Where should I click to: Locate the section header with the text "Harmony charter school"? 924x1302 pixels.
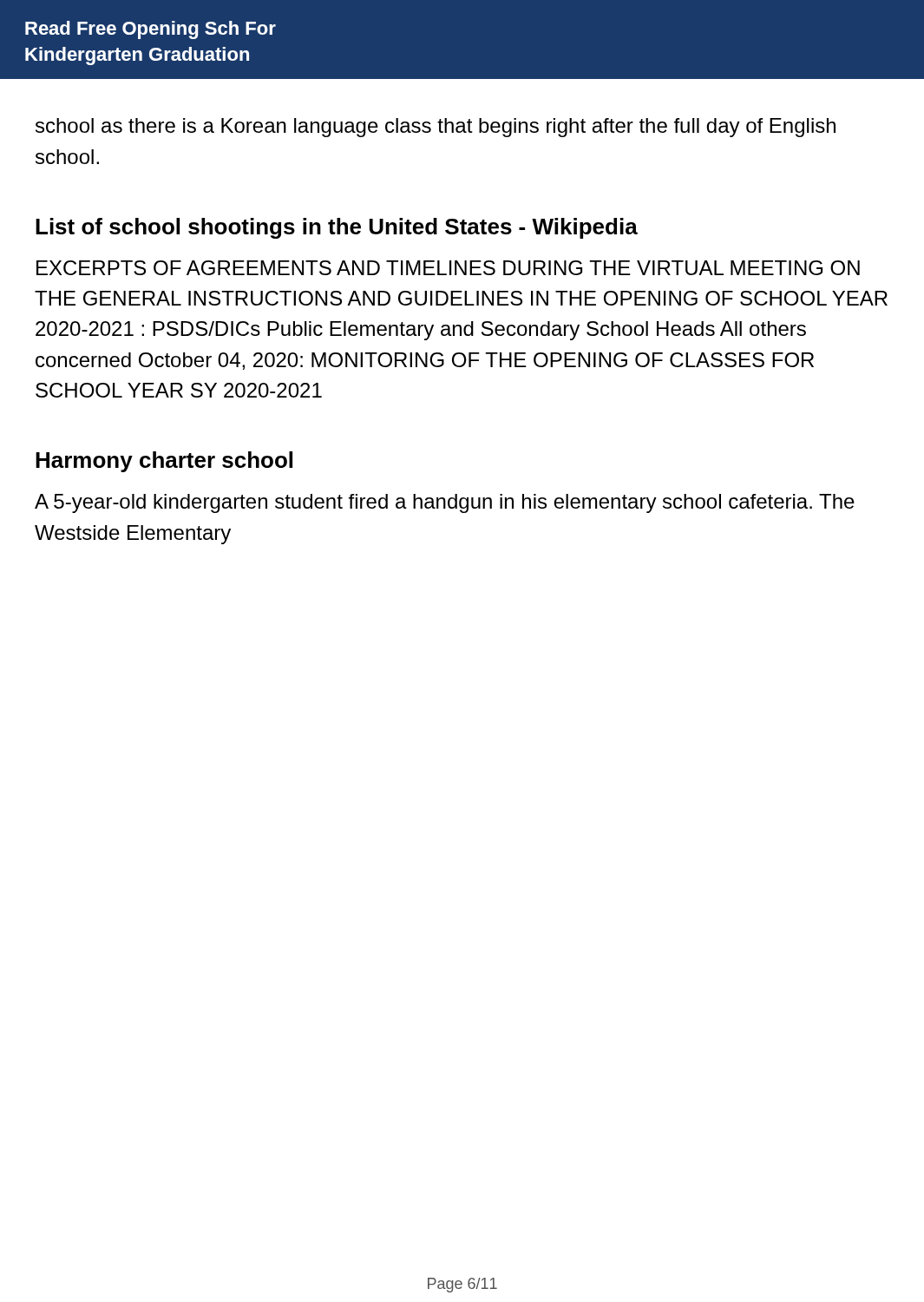click(164, 460)
